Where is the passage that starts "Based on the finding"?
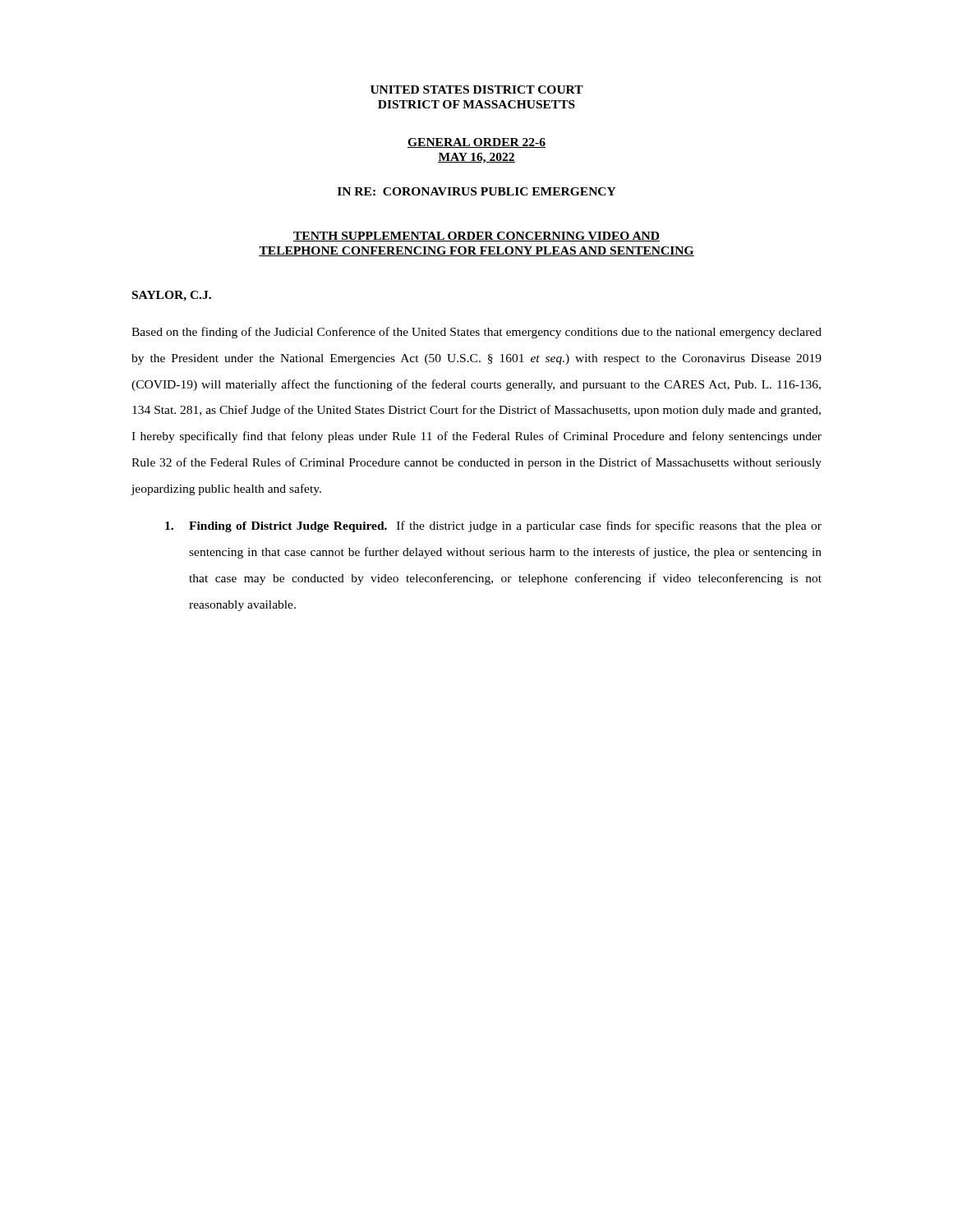The height and width of the screenshot is (1232, 953). (476, 410)
